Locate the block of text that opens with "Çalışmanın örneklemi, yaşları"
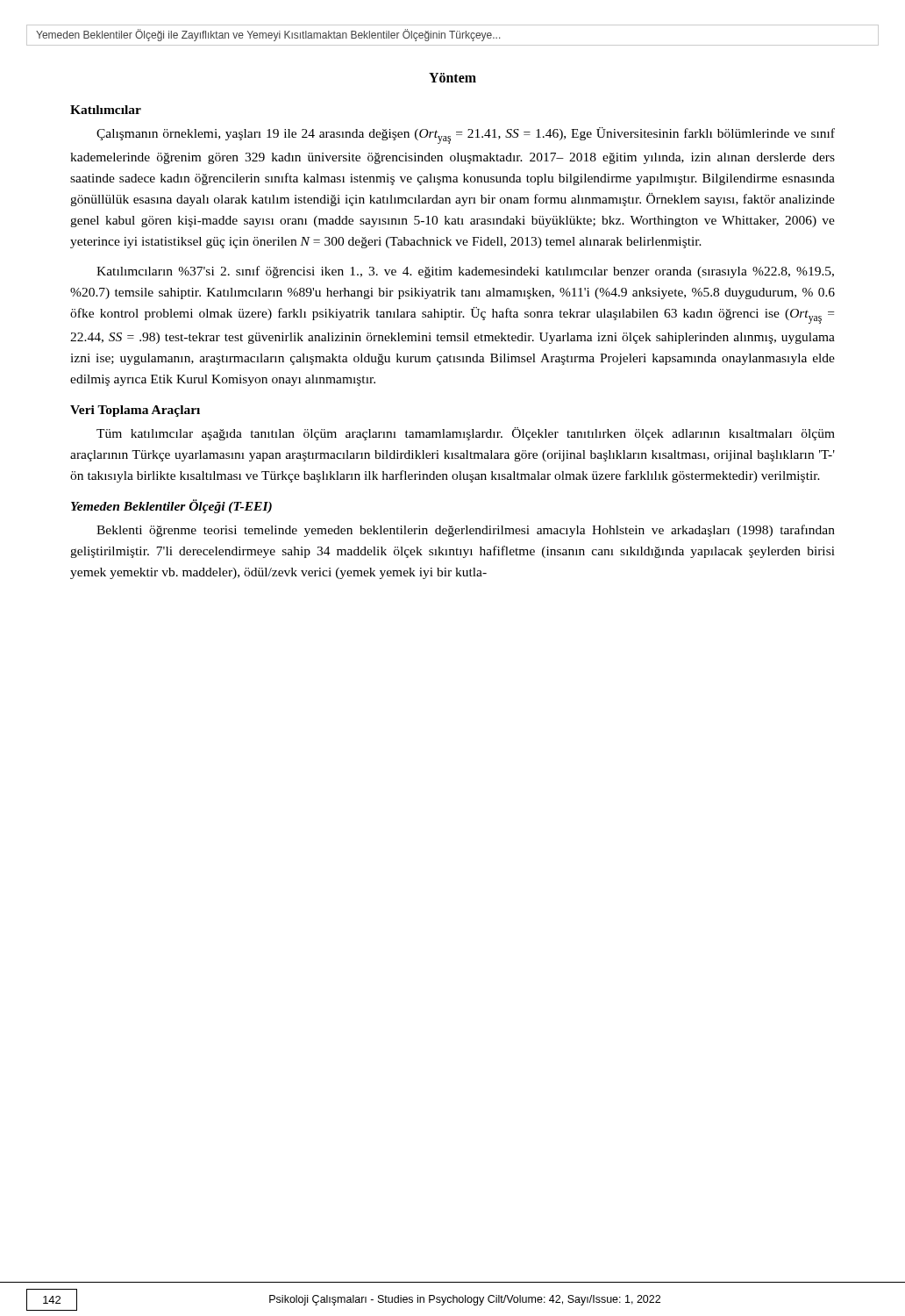905x1316 pixels. 452,187
